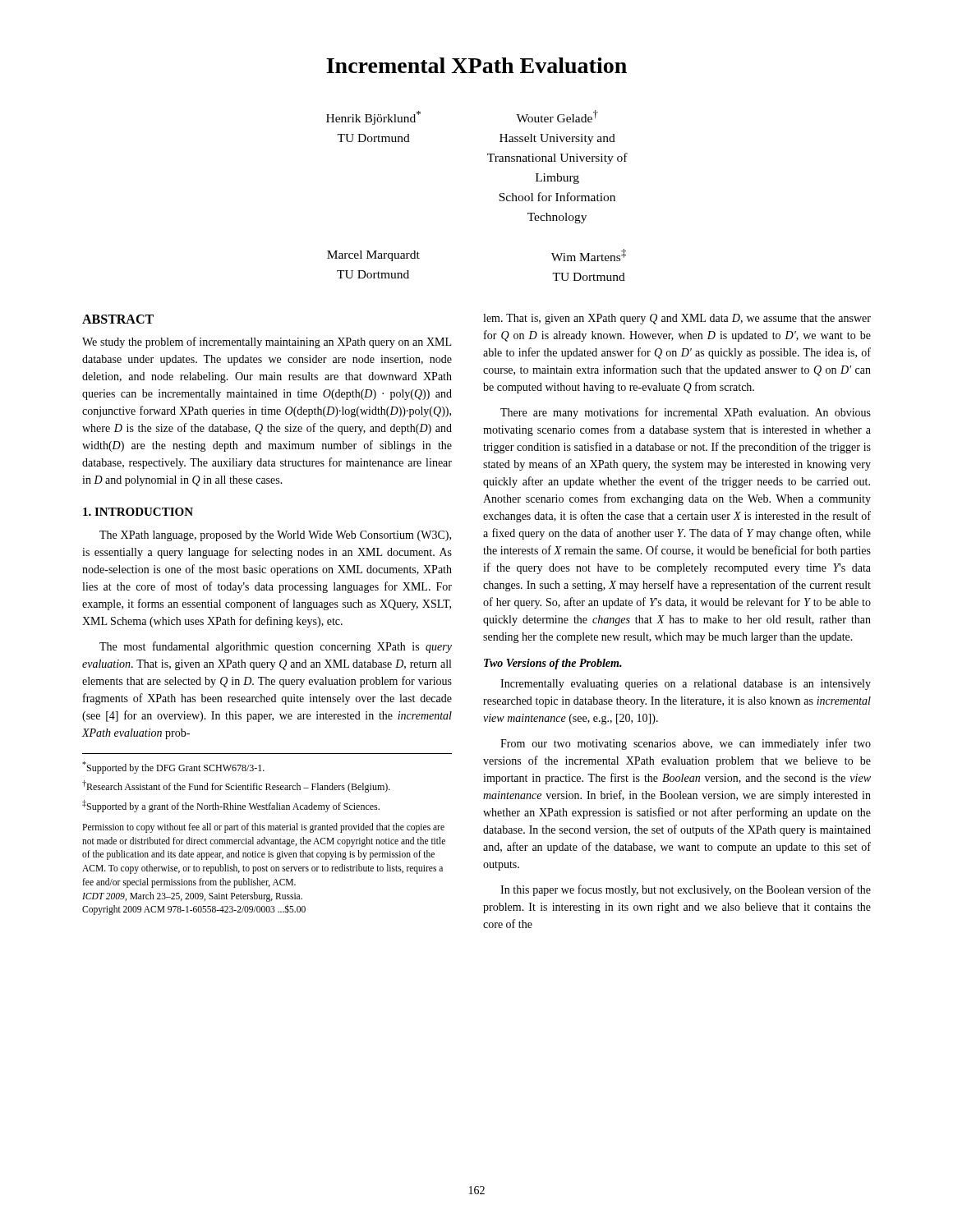Find the text block containing "The most fundamental algorithmic question"

267,690
